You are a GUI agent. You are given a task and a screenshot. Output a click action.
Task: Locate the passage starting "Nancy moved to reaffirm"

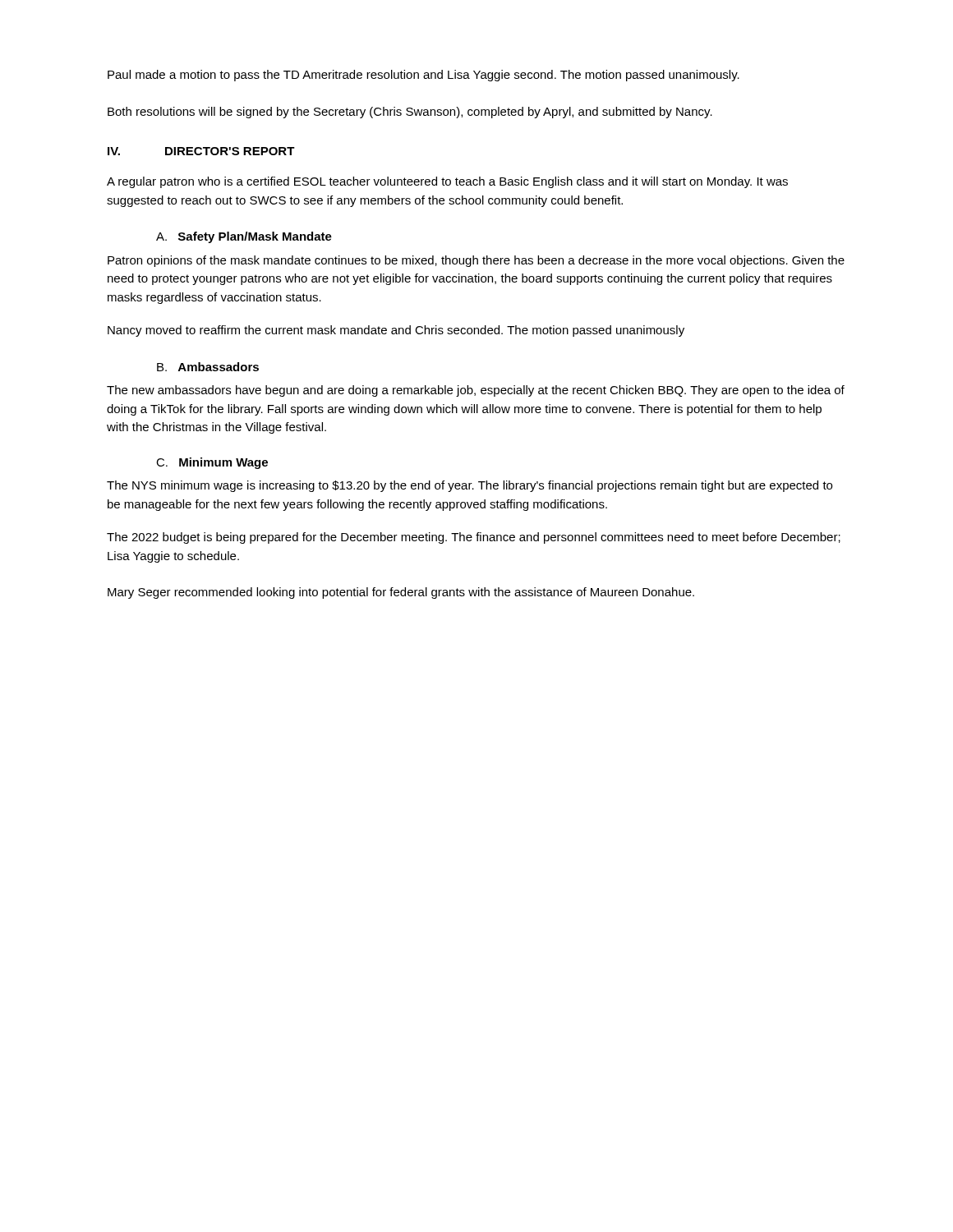396,330
